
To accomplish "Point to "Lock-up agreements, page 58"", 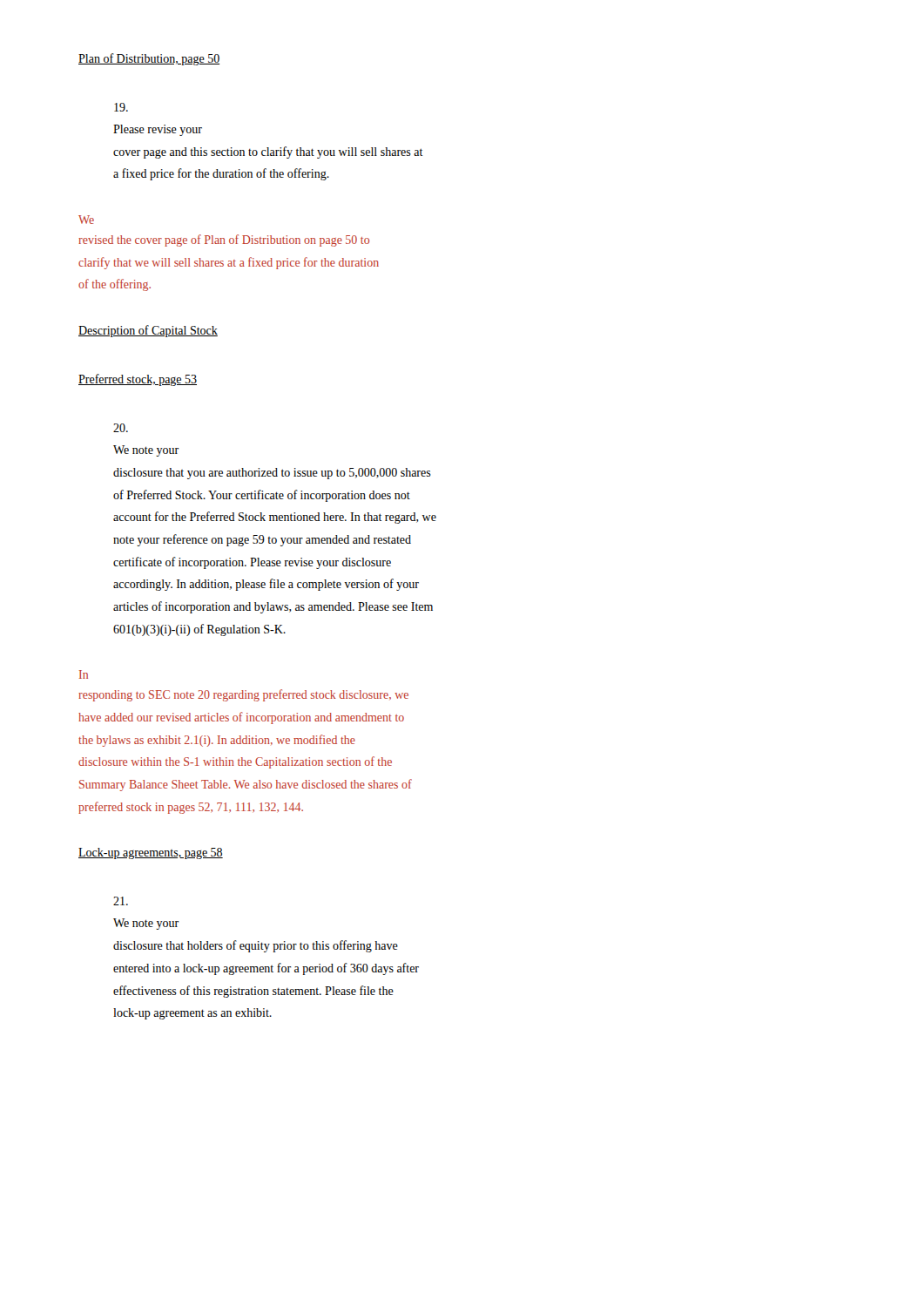I will (150, 853).
